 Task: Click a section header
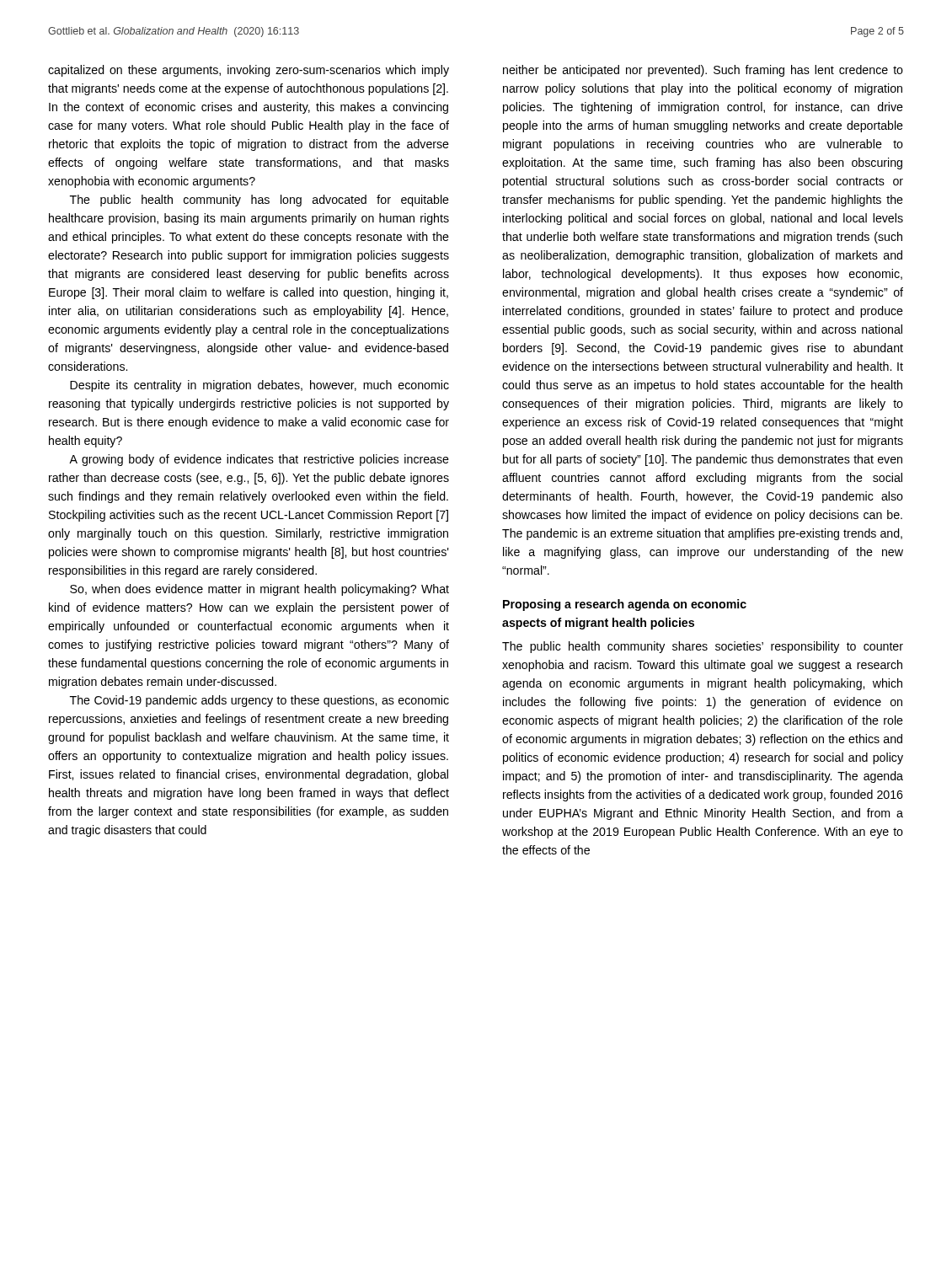click(703, 613)
